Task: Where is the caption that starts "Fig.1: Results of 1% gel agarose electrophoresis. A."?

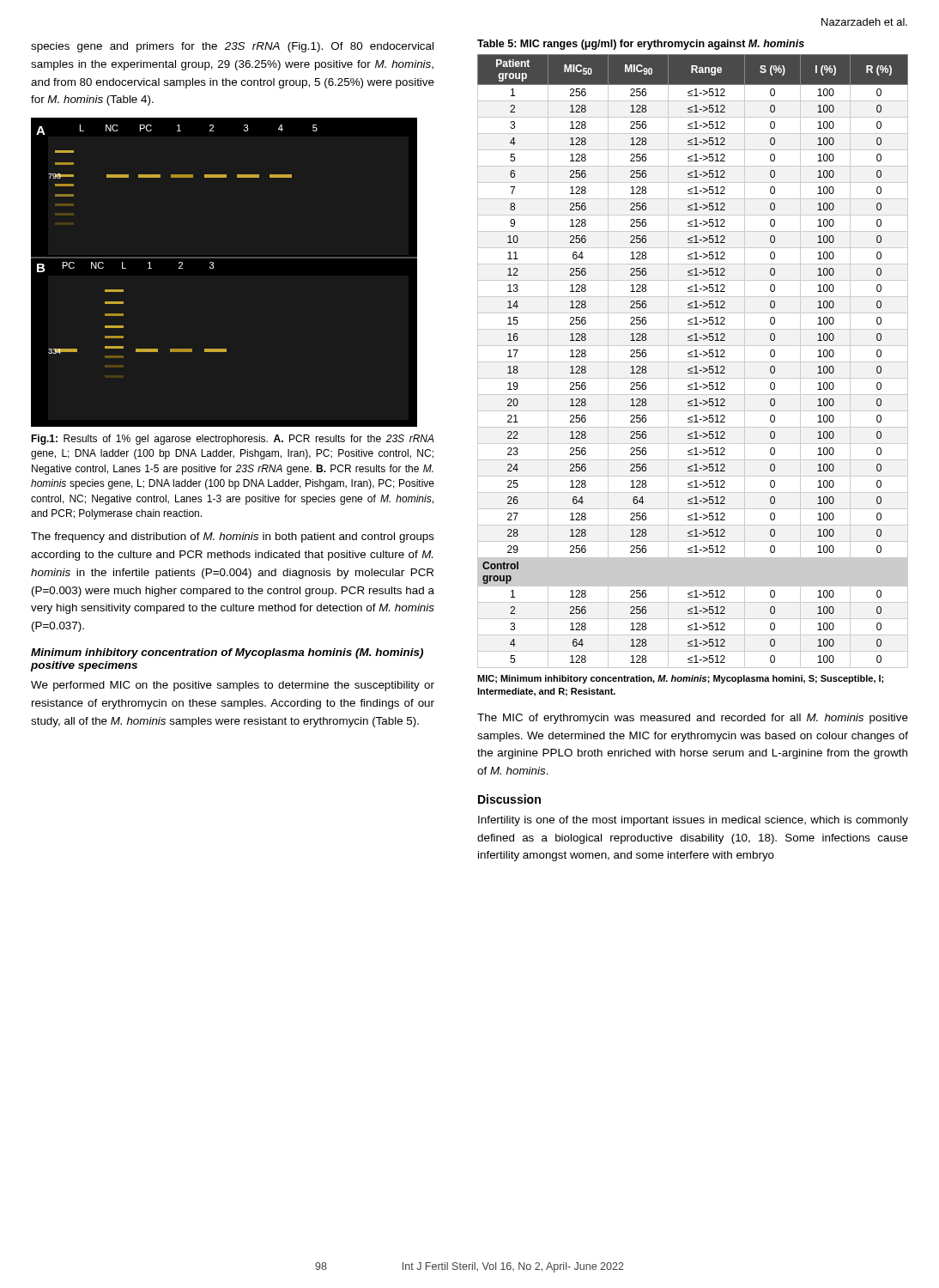Action: [233, 476]
